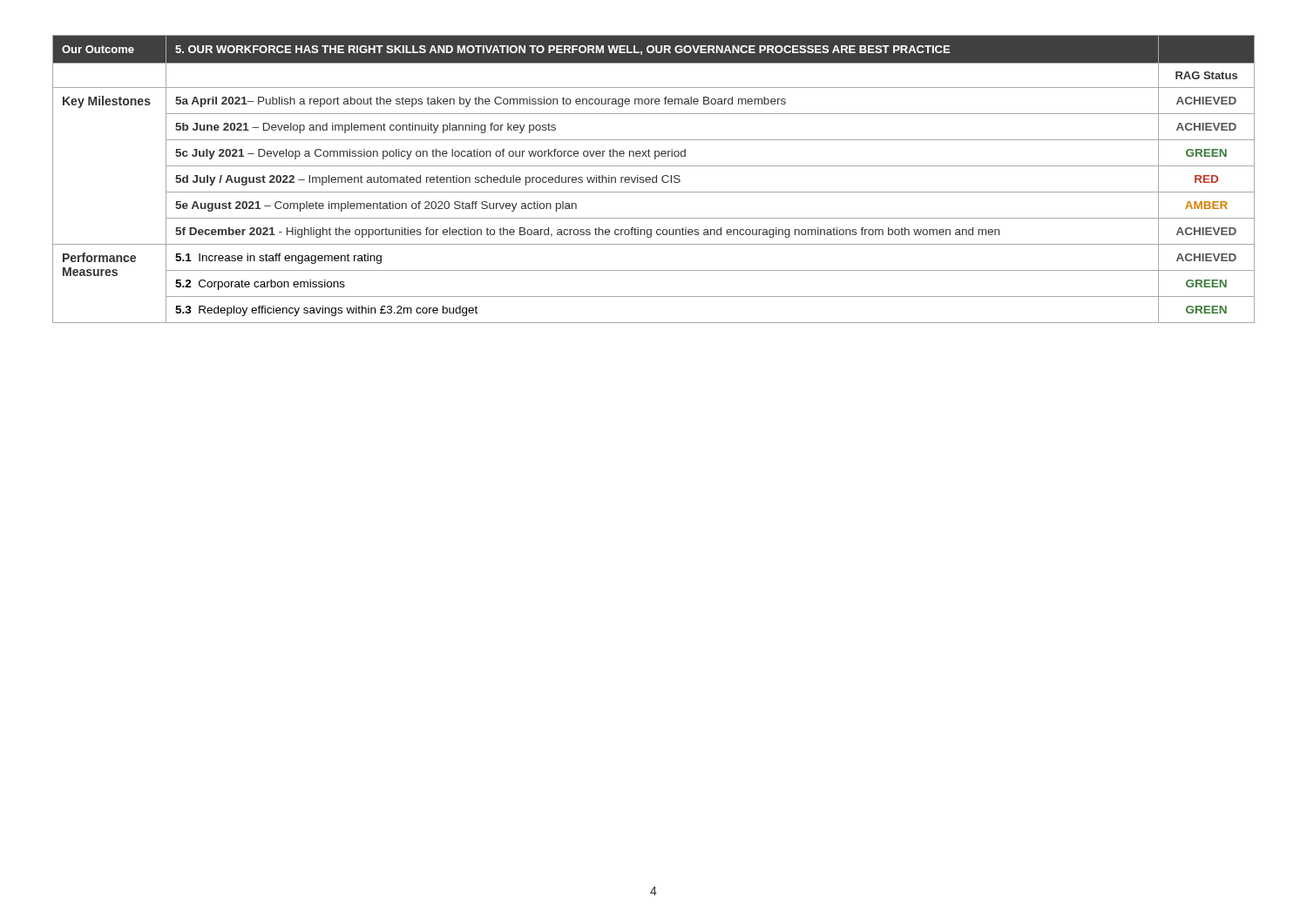
Task: Locate a table
Action: tap(654, 179)
